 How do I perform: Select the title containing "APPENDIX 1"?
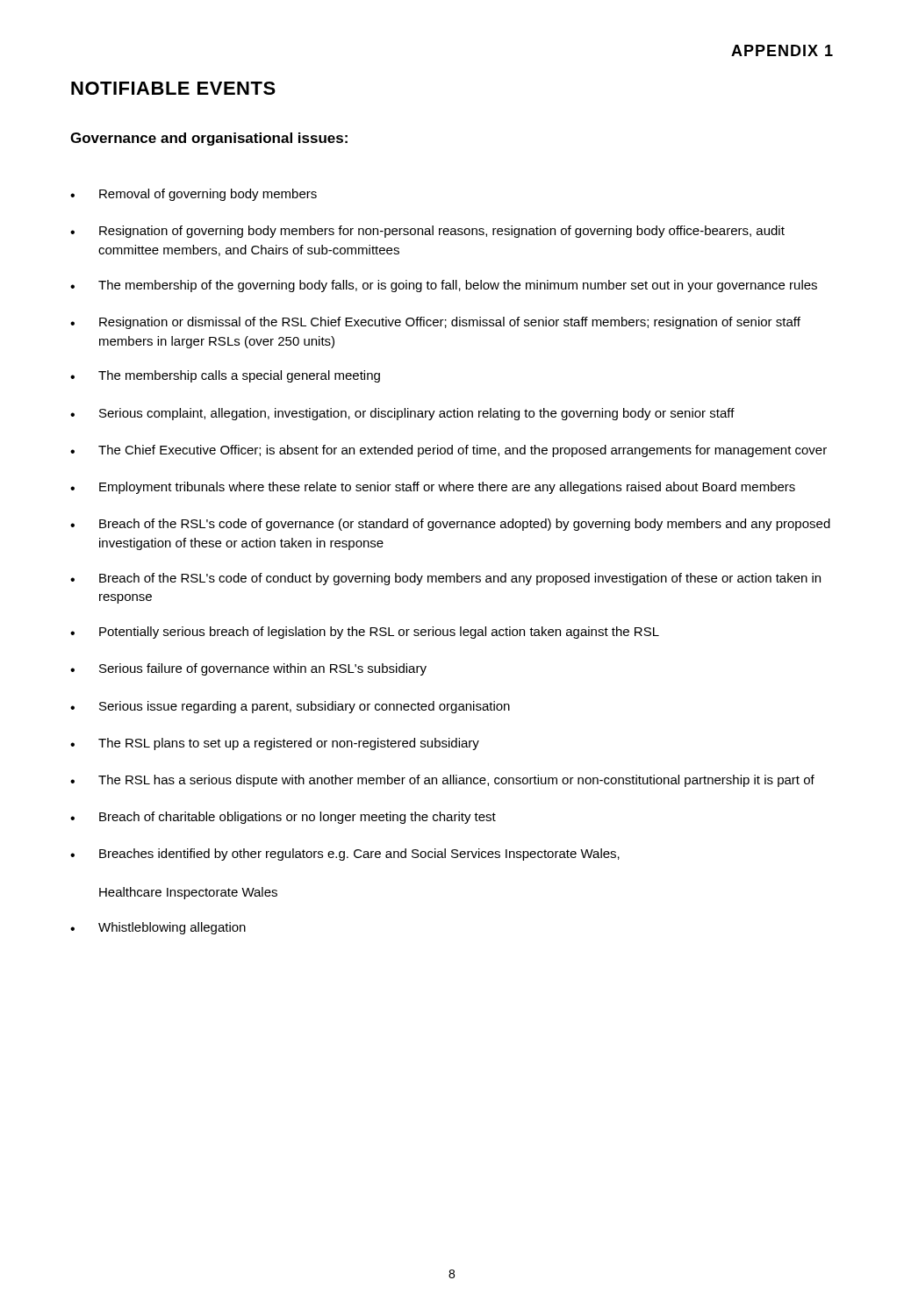pyautogui.click(x=782, y=51)
